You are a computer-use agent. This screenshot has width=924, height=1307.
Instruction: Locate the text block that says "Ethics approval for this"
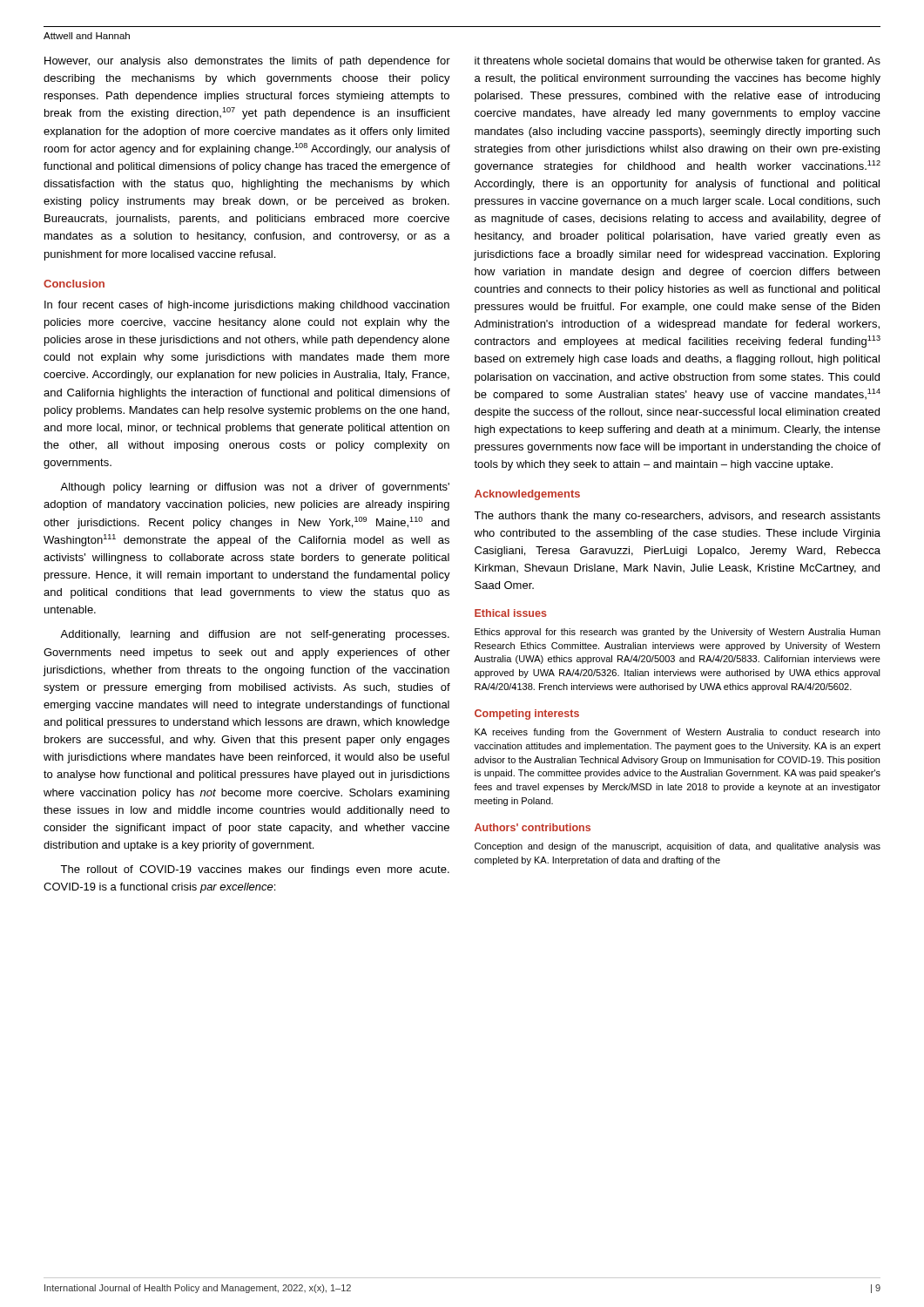677,660
